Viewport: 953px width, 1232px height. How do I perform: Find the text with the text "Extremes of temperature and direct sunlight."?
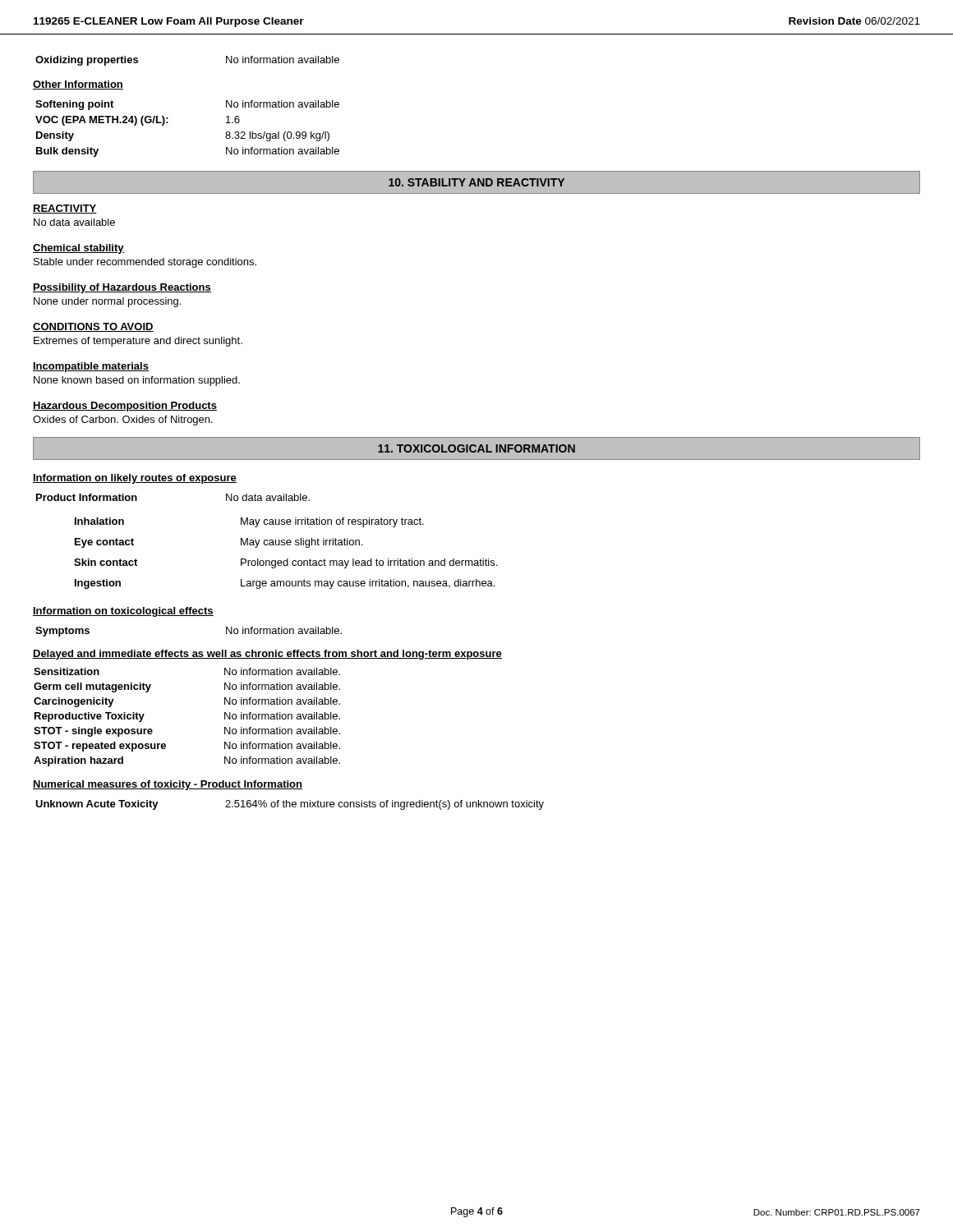(138, 340)
